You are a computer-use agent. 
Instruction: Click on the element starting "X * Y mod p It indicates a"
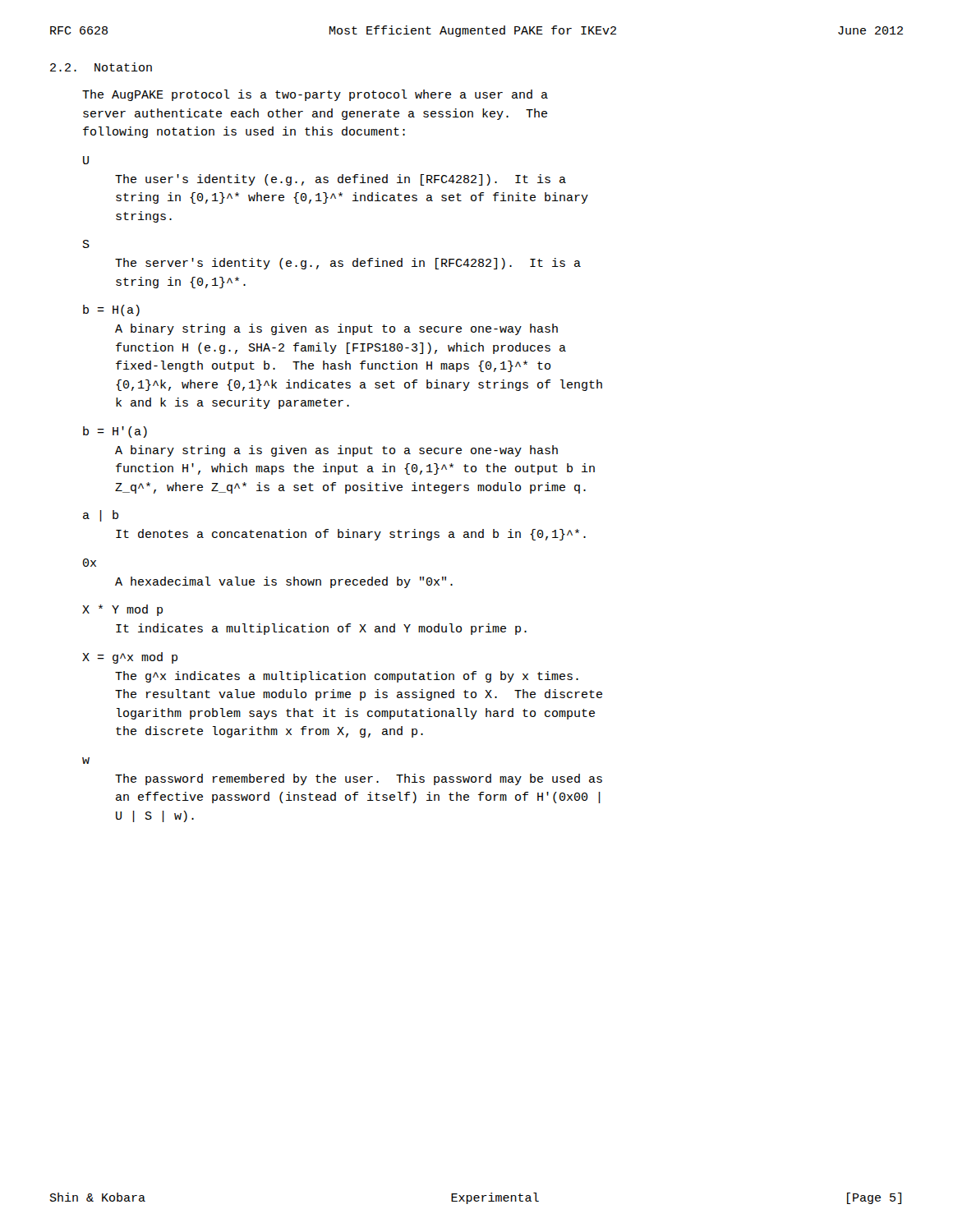(493, 622)
